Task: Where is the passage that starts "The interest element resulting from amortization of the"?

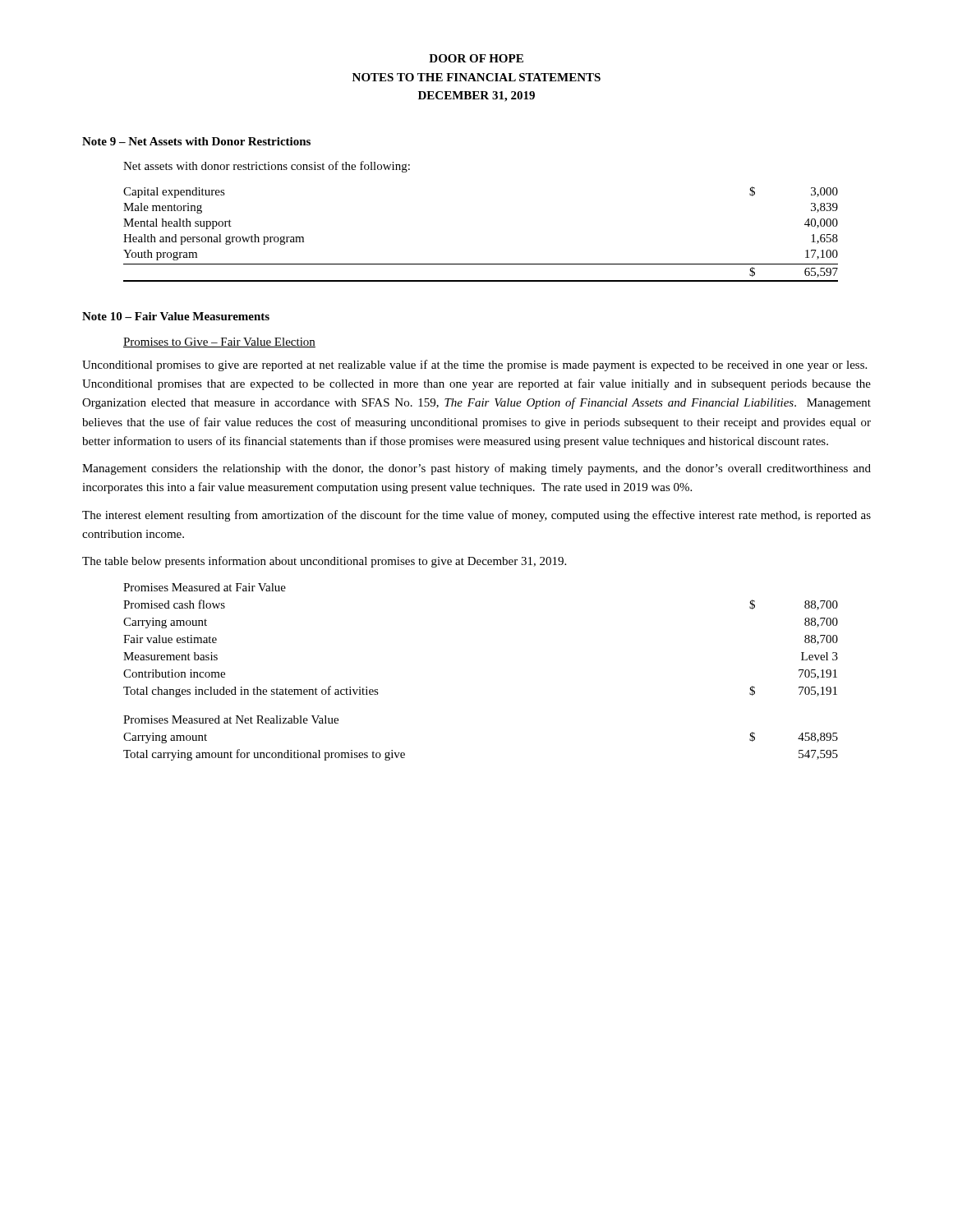Action: coord(476,524)
